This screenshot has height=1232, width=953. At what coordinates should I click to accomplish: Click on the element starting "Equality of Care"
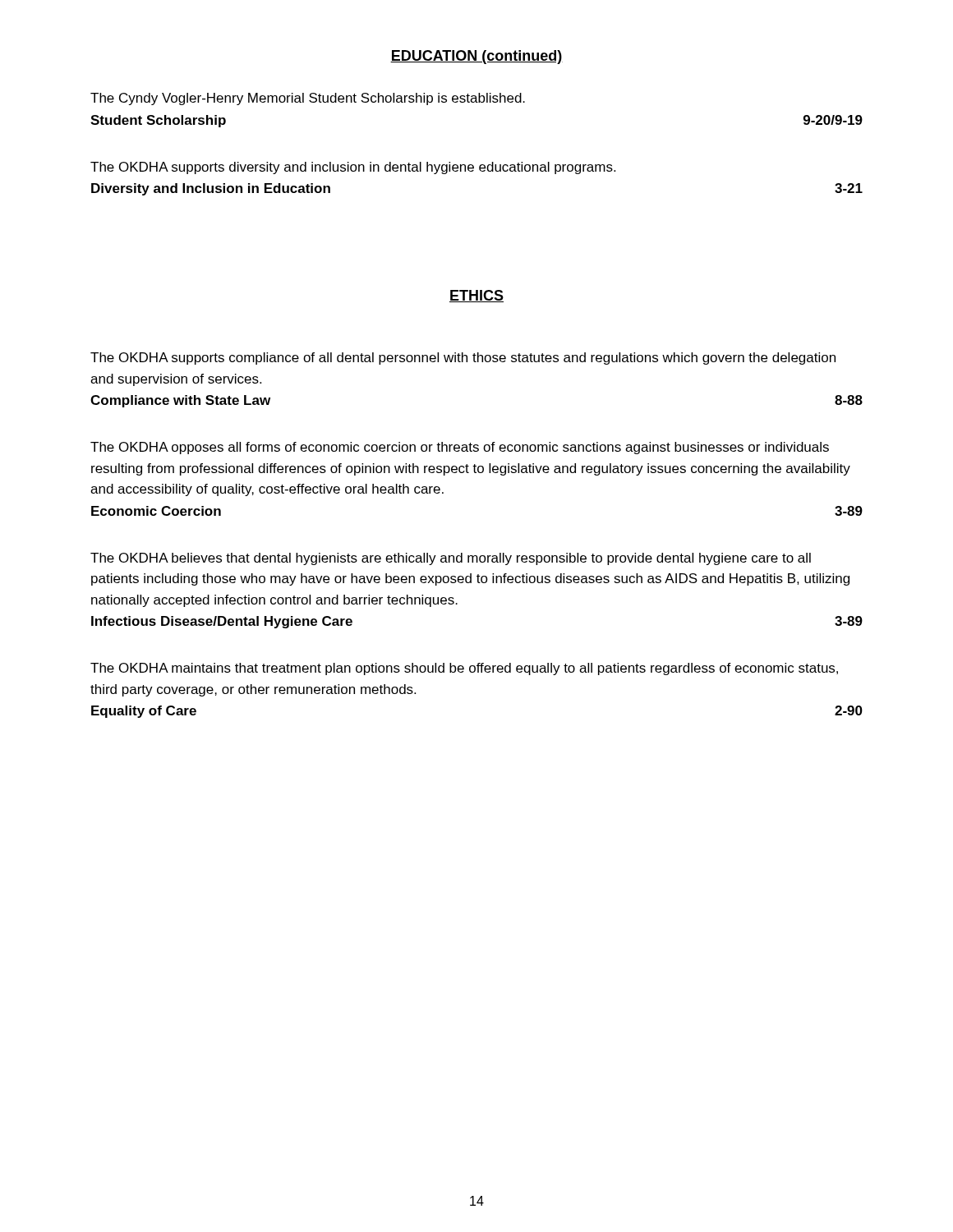(x=144, y=711)
